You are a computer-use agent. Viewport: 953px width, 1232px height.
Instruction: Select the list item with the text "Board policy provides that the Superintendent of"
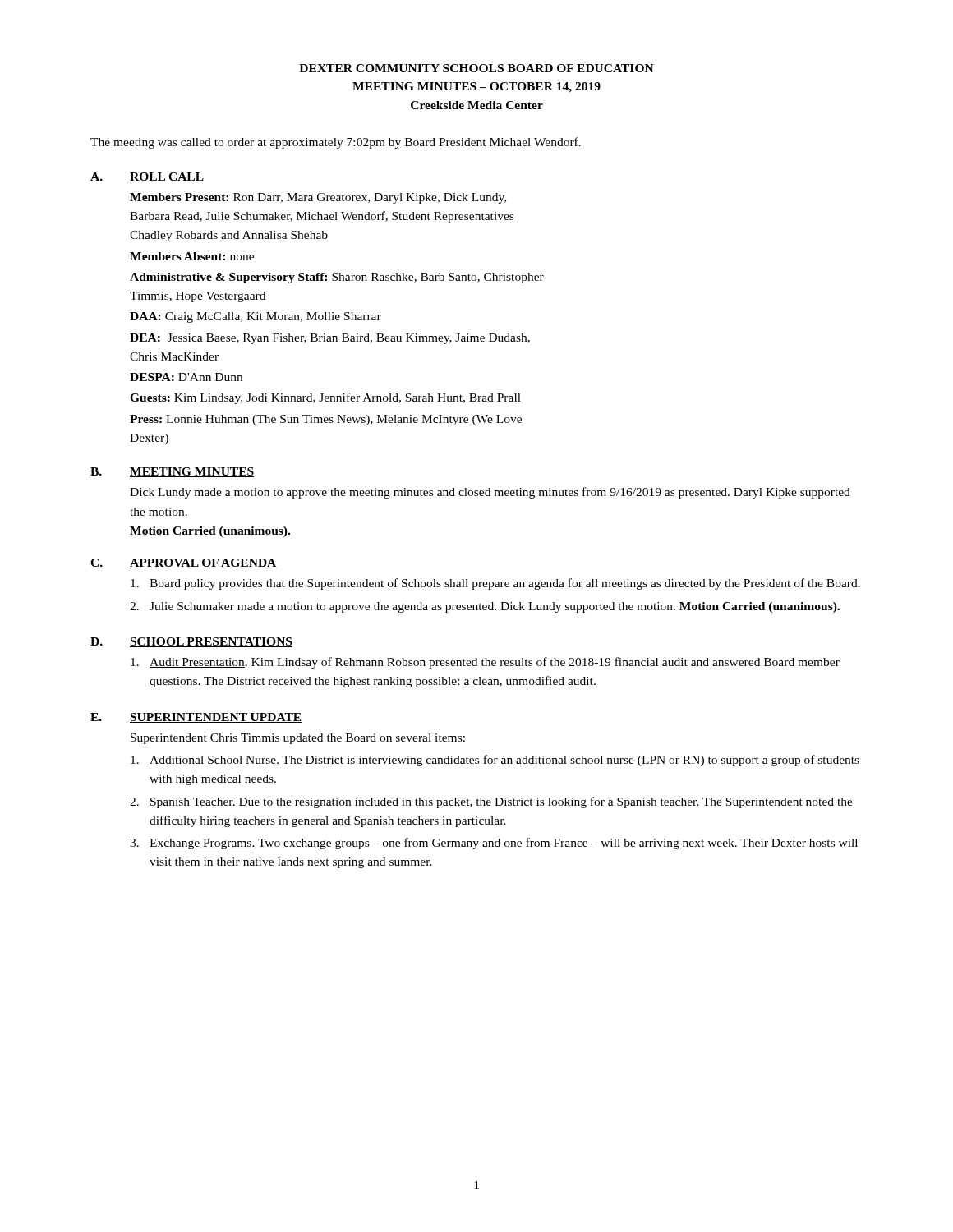click(x=496, y=583)
